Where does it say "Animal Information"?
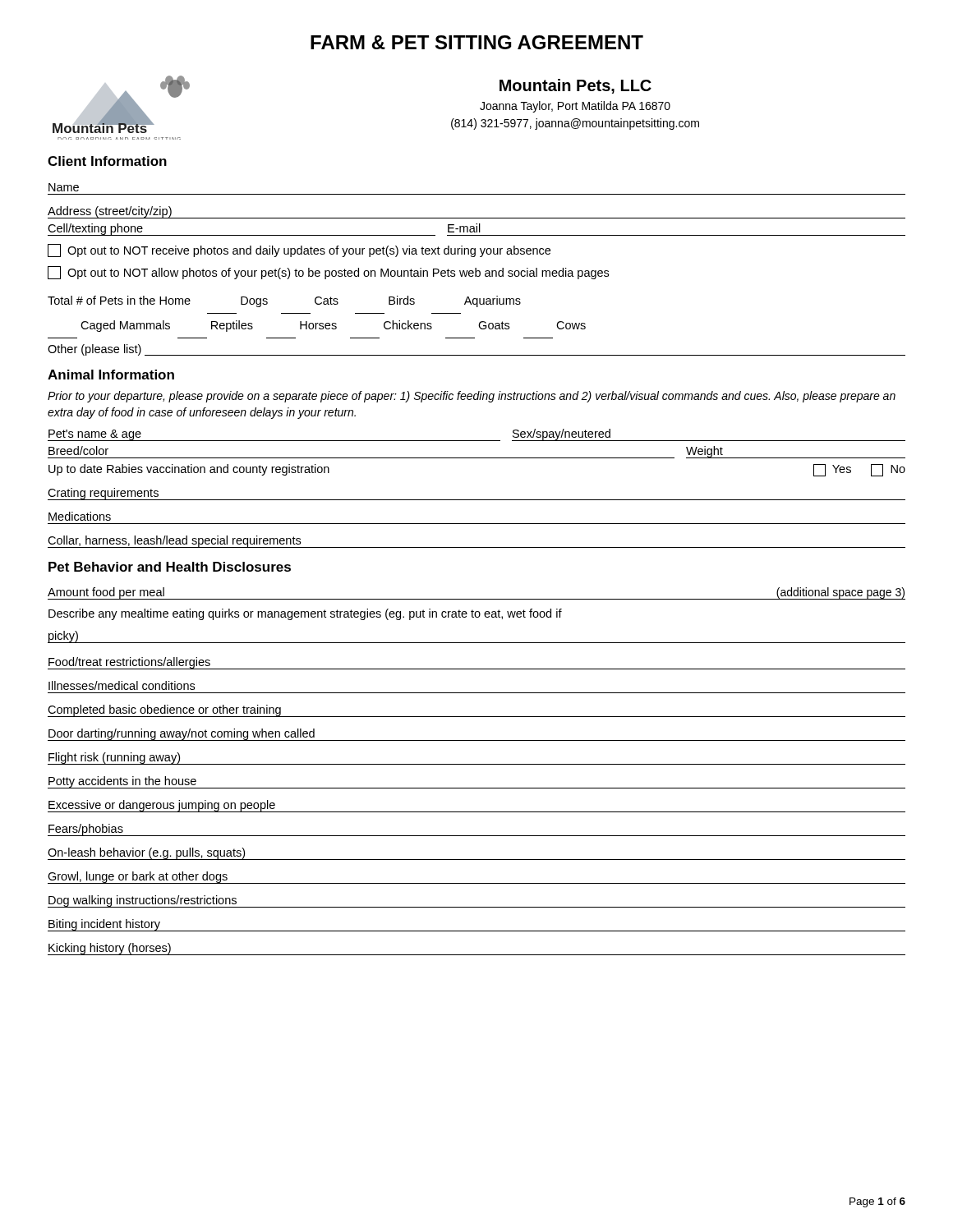Viewport: 953px width, 1232px height. tap(111, 375)
